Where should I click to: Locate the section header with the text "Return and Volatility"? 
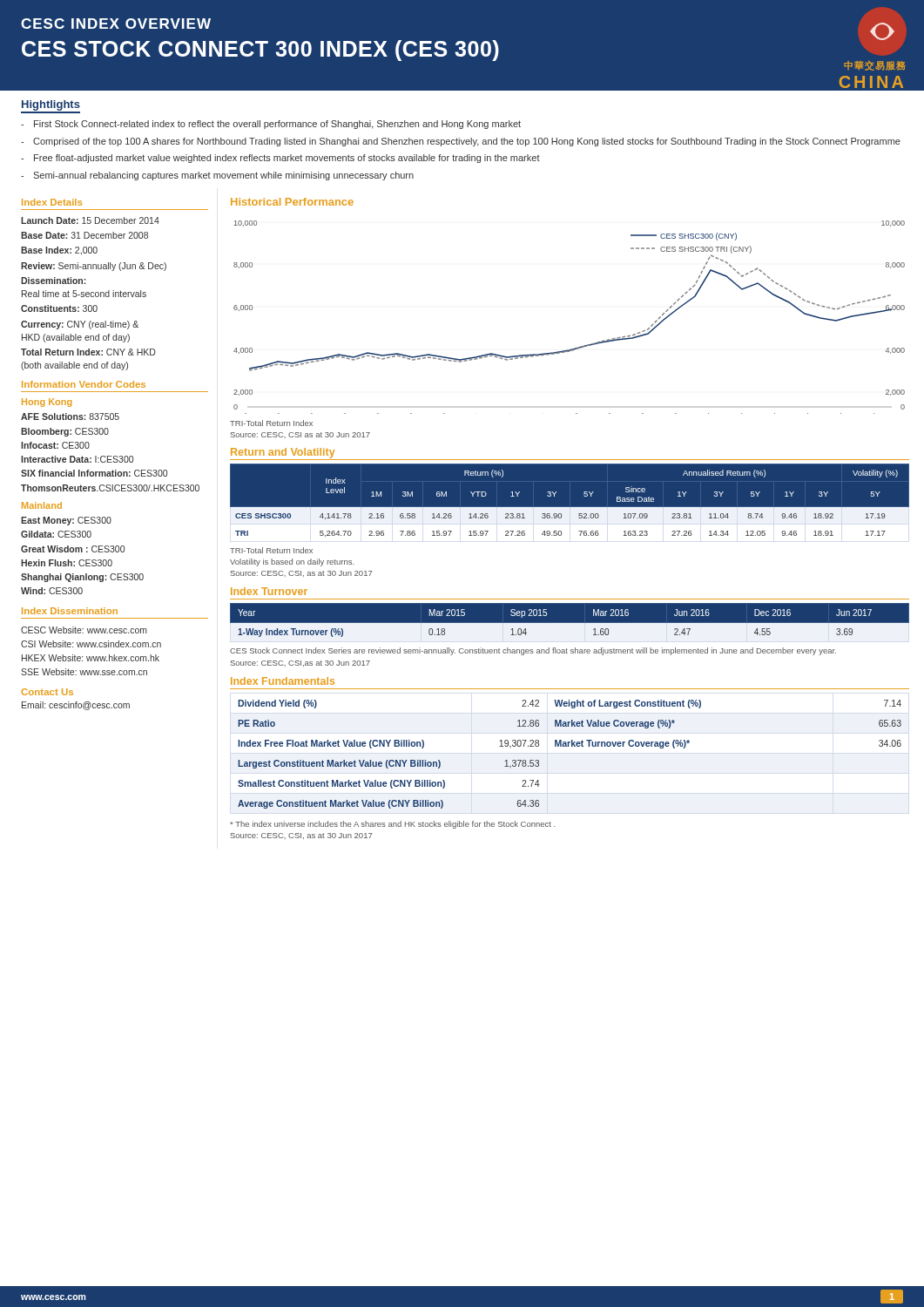tap(282, 452)
